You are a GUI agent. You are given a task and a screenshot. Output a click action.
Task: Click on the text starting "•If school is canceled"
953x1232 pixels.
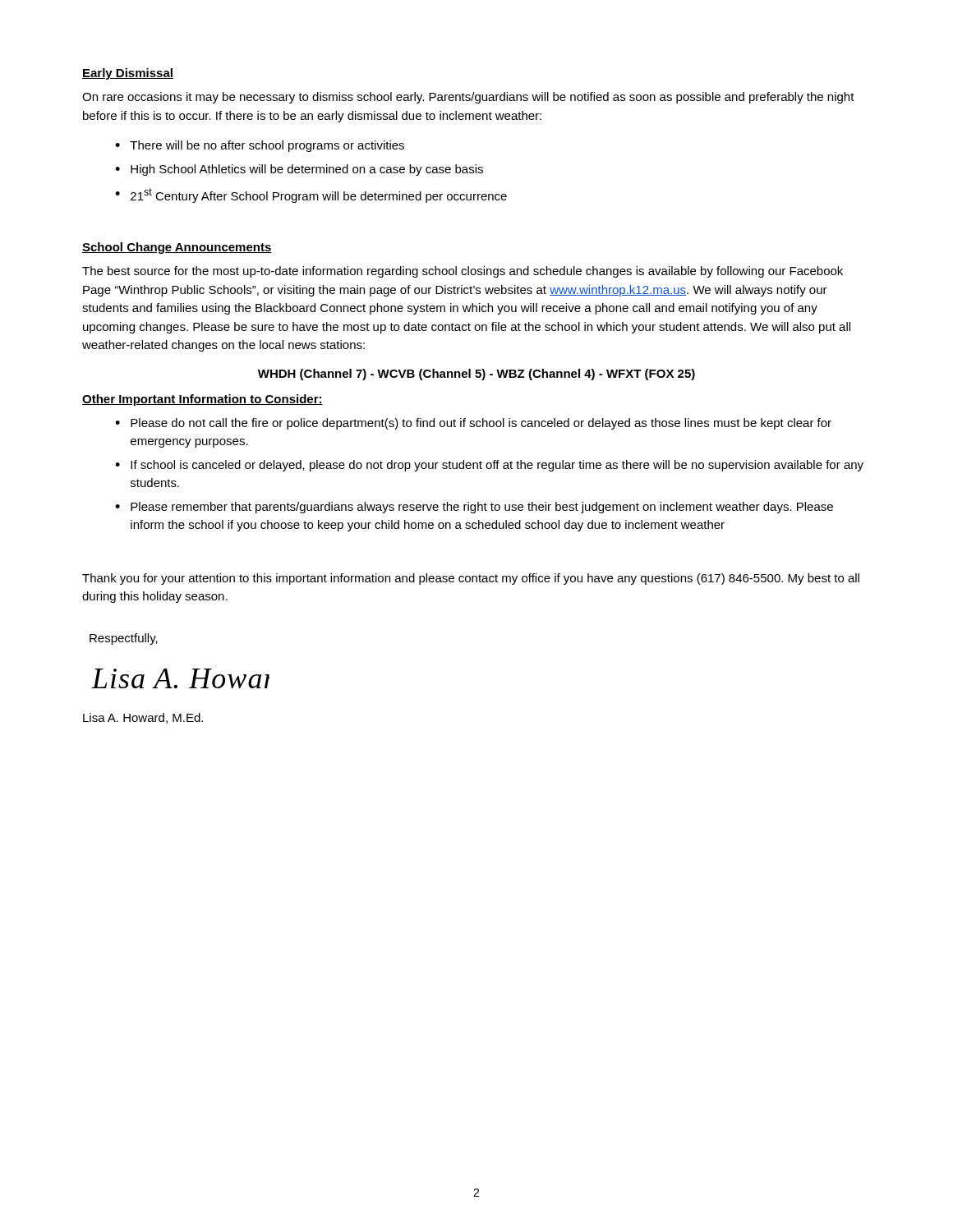pos(493,474)
